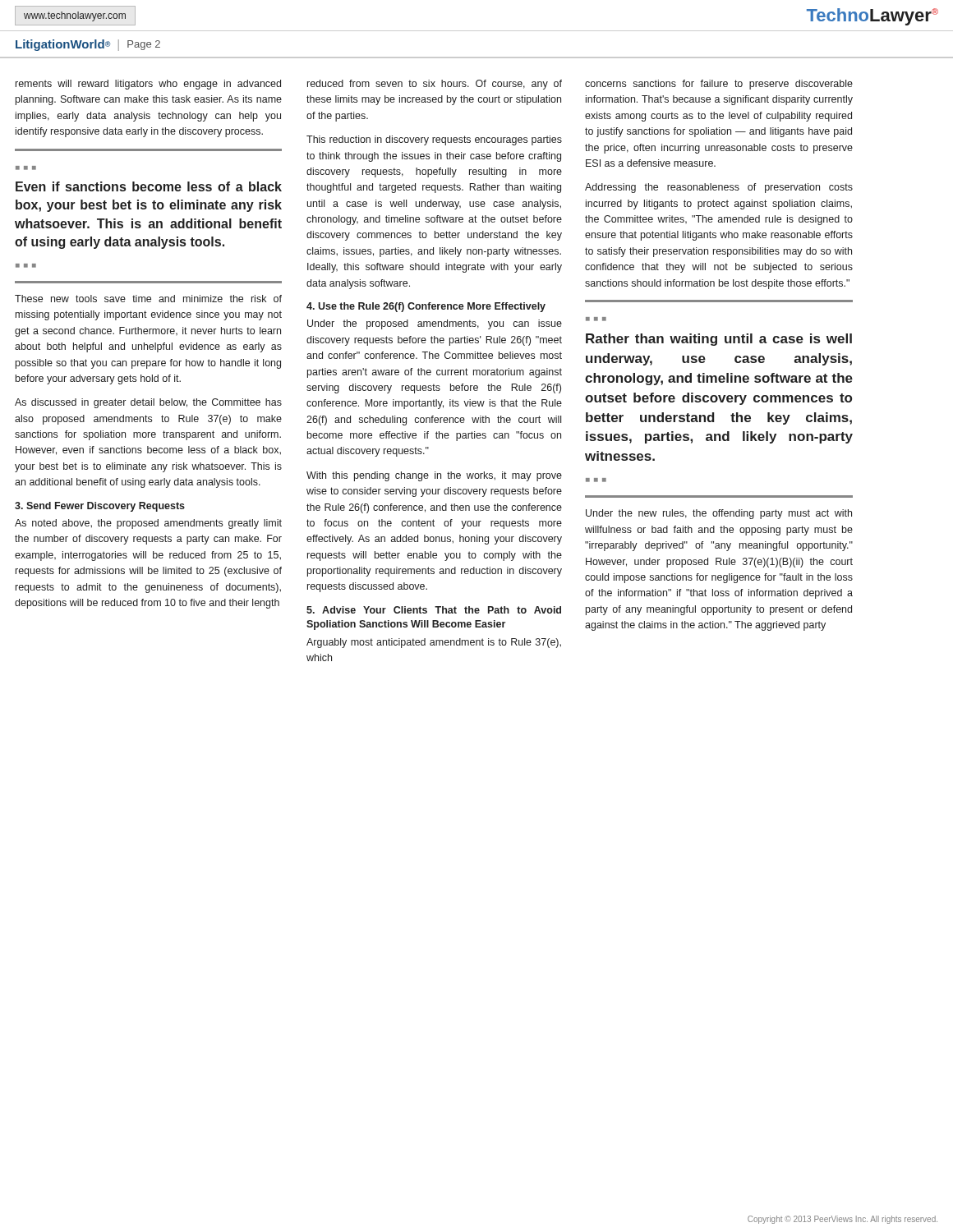Screen dimensions: 1232x953
Task: Click the passage that begins "These new tools save time"
Action: [148, 339]
